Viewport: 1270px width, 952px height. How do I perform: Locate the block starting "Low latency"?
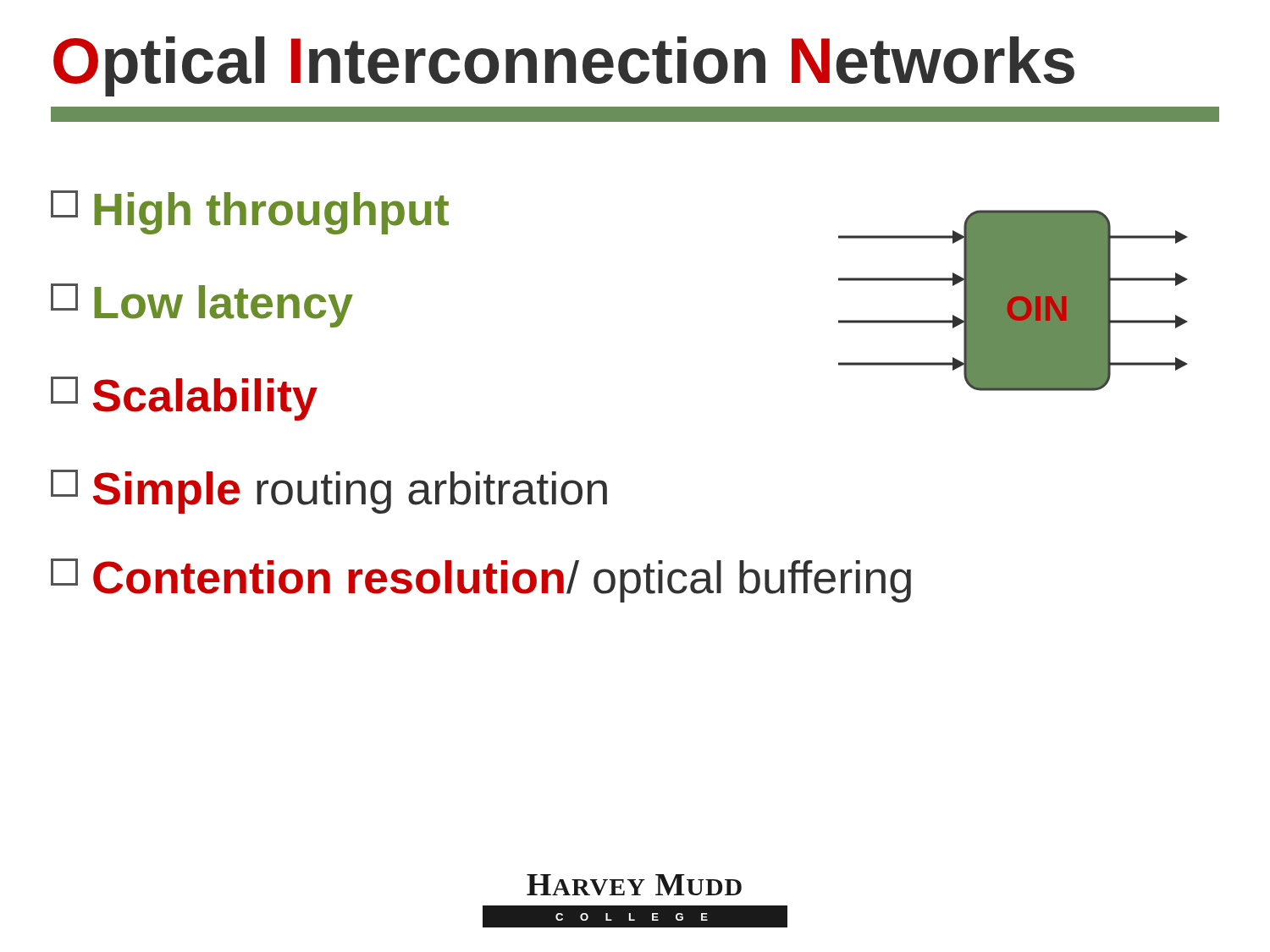[x=202, y=302]
